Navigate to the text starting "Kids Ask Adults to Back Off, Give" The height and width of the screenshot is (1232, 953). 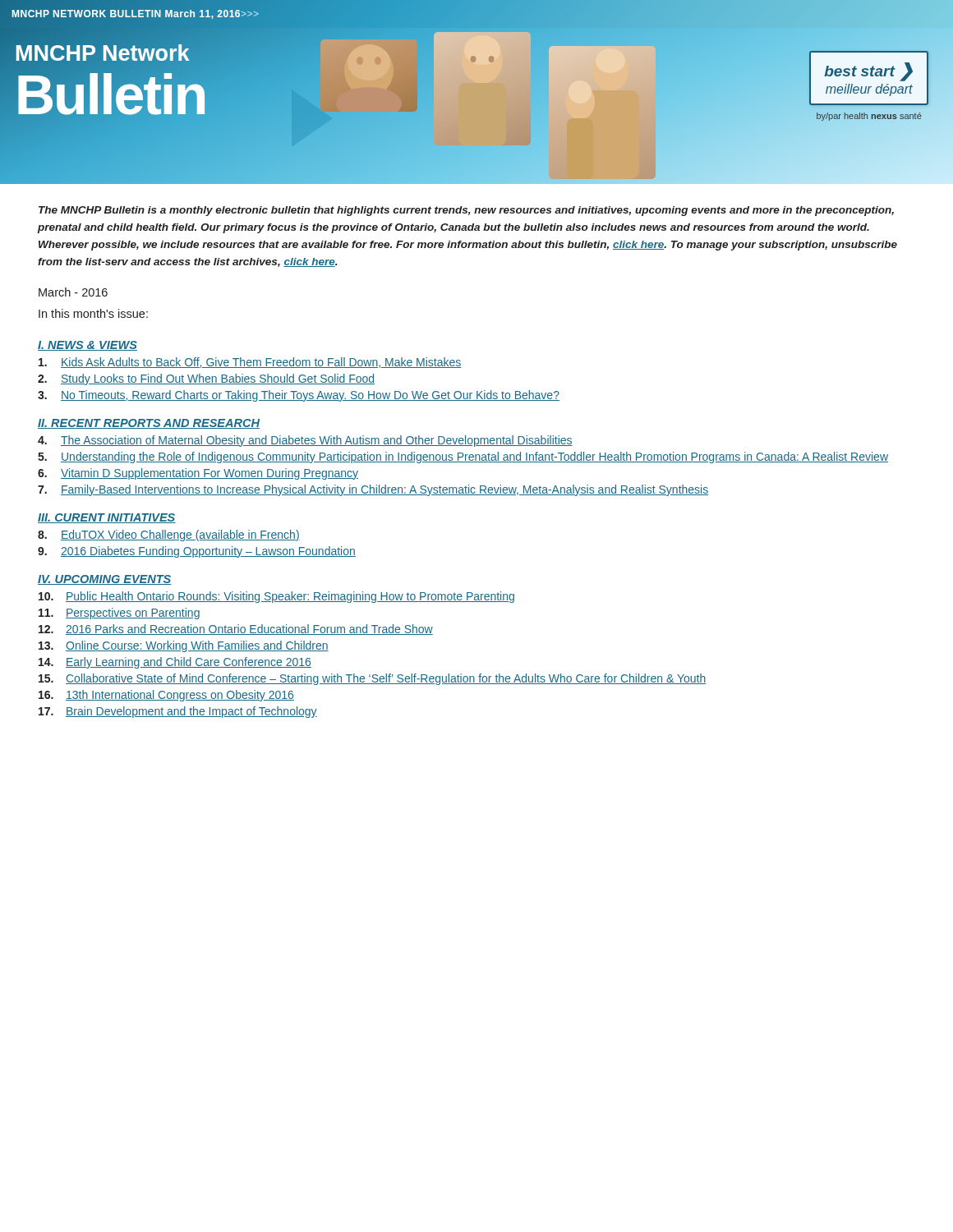(x=249, y=362)
